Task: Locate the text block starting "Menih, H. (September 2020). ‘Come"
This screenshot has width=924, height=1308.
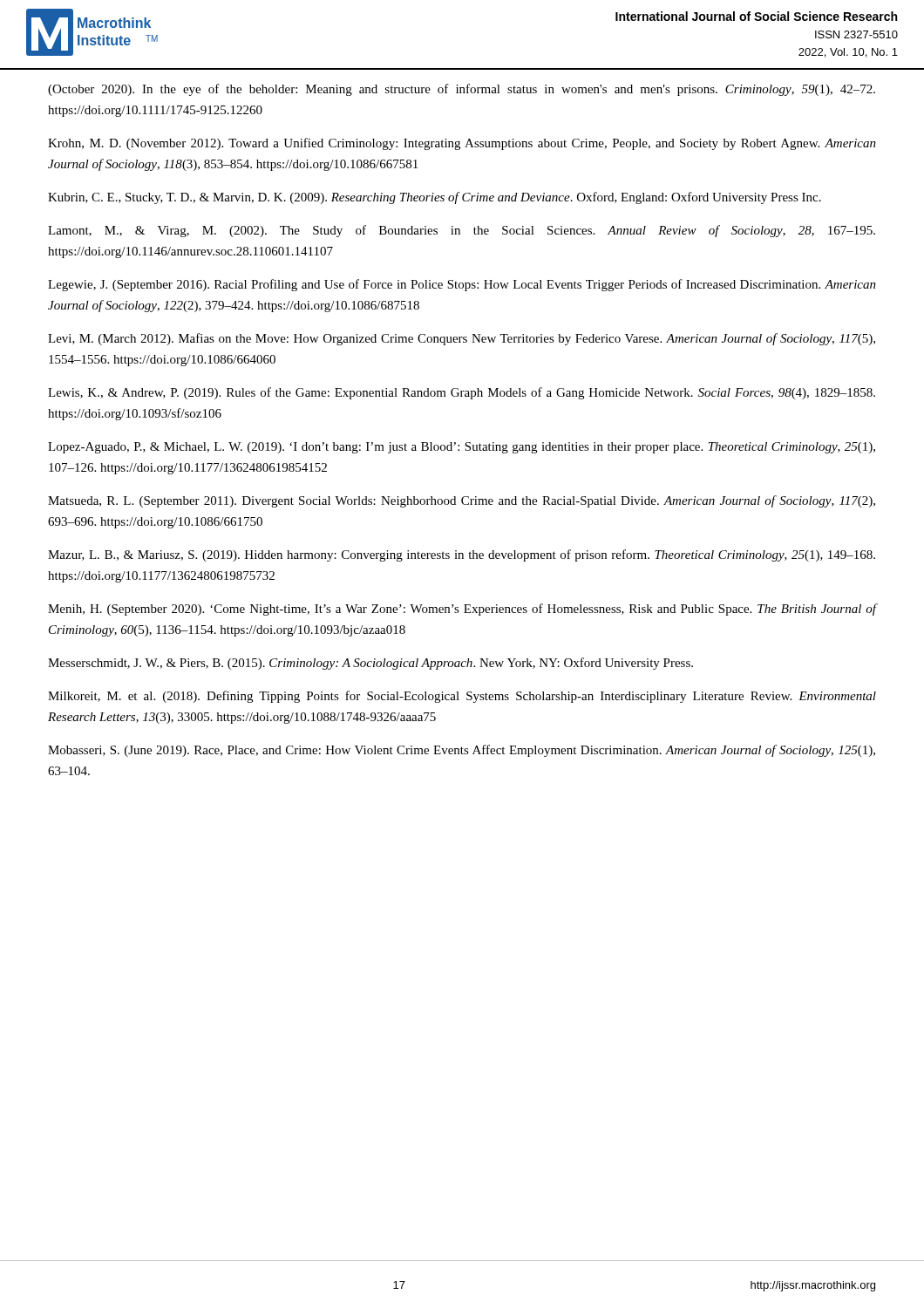Action: point(462,619)
